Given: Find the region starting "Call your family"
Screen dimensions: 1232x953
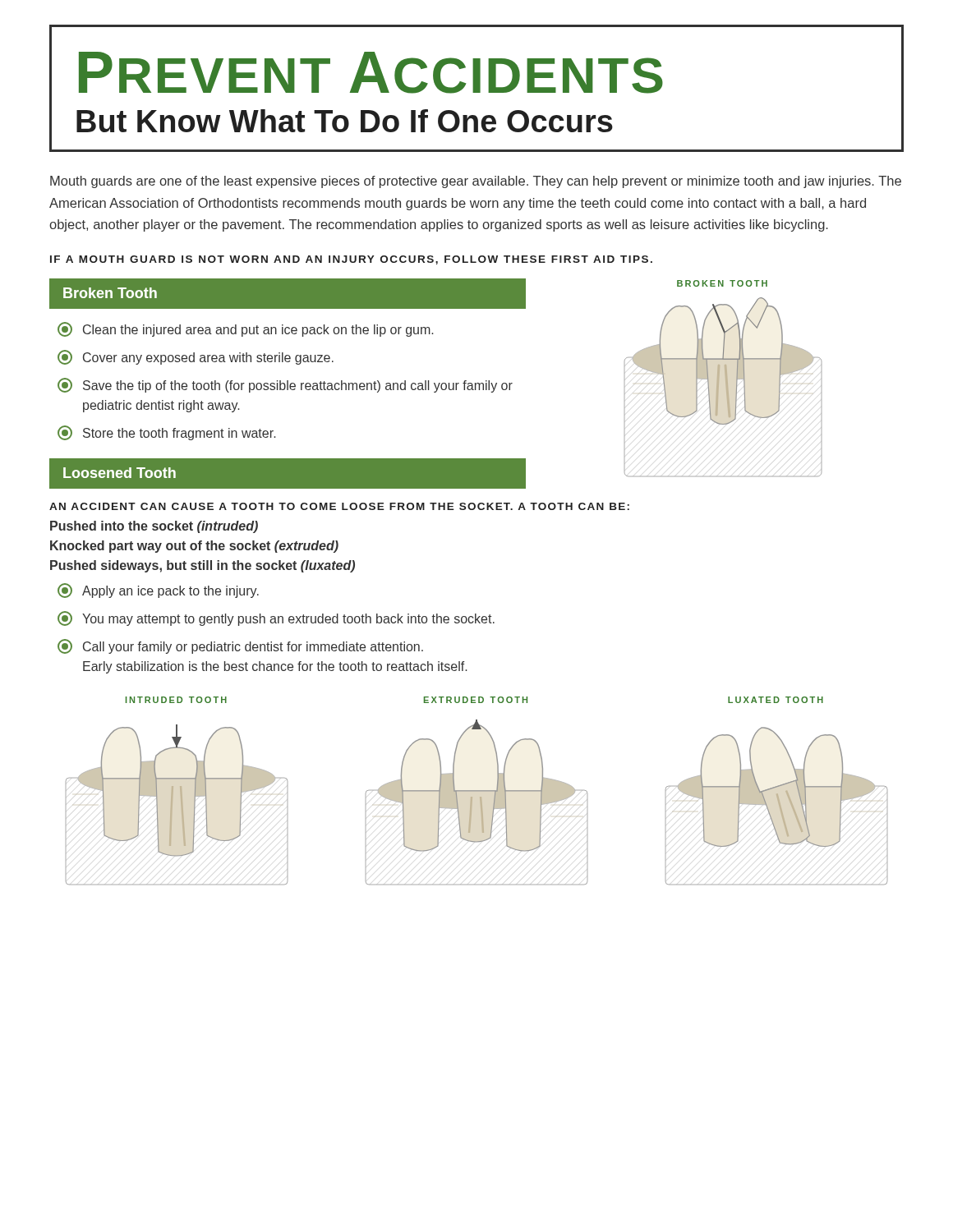Looking at the screenshot, I should pyautogui.click(x=263, y=657).
